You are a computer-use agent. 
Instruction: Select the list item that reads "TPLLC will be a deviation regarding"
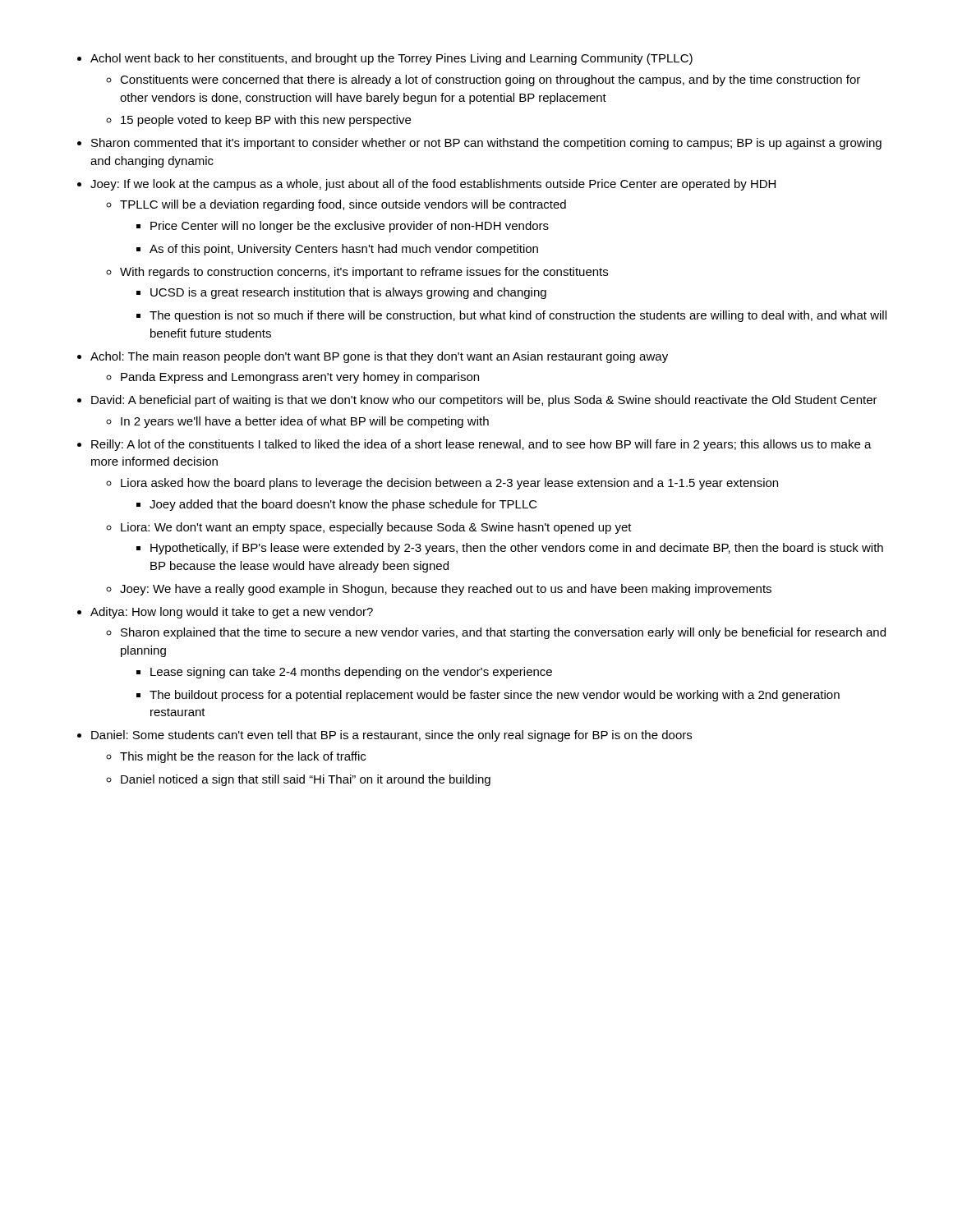[x=504, y=227]
